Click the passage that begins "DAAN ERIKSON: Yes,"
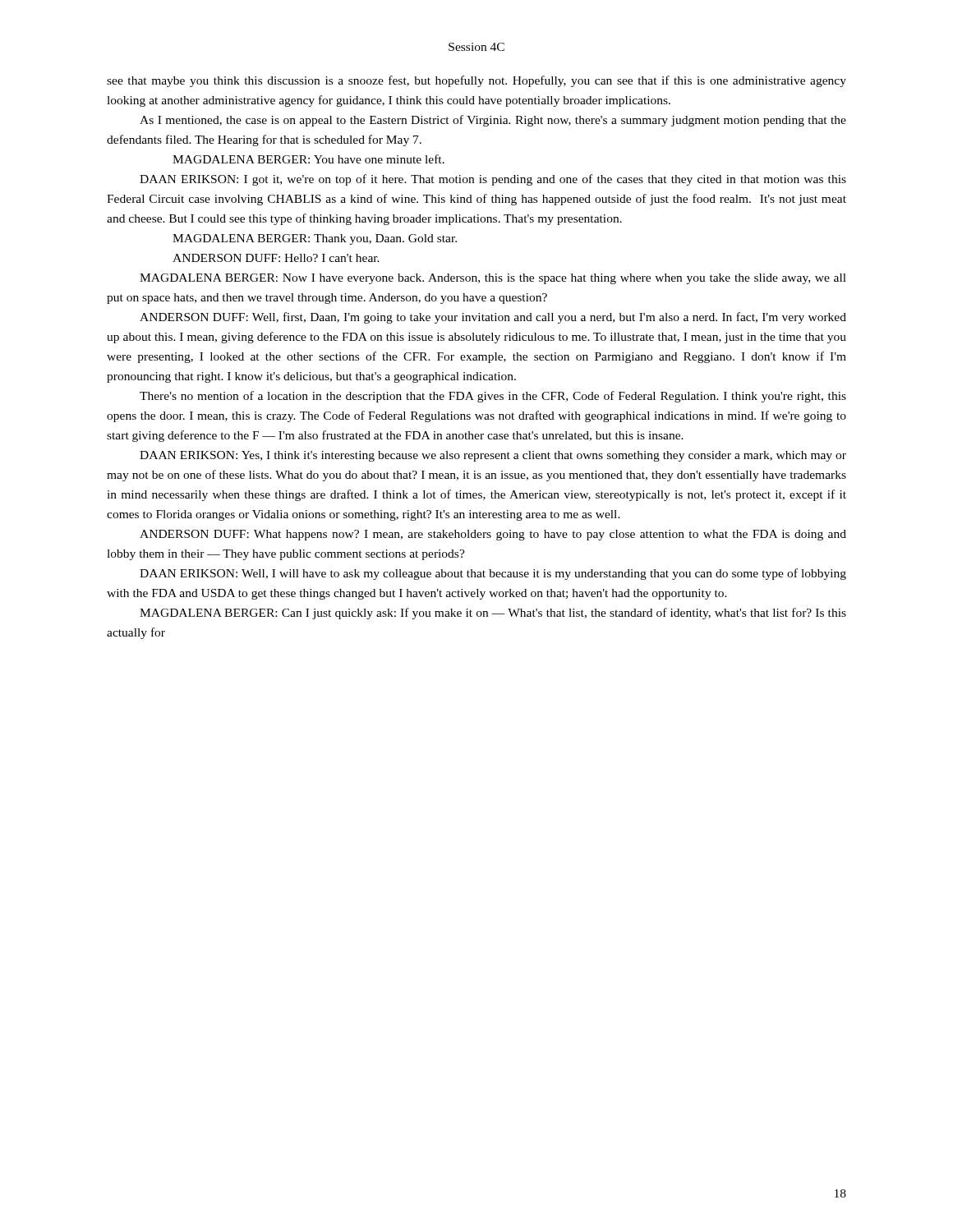This screenshot has width=953, height=1232. [476, 484]
